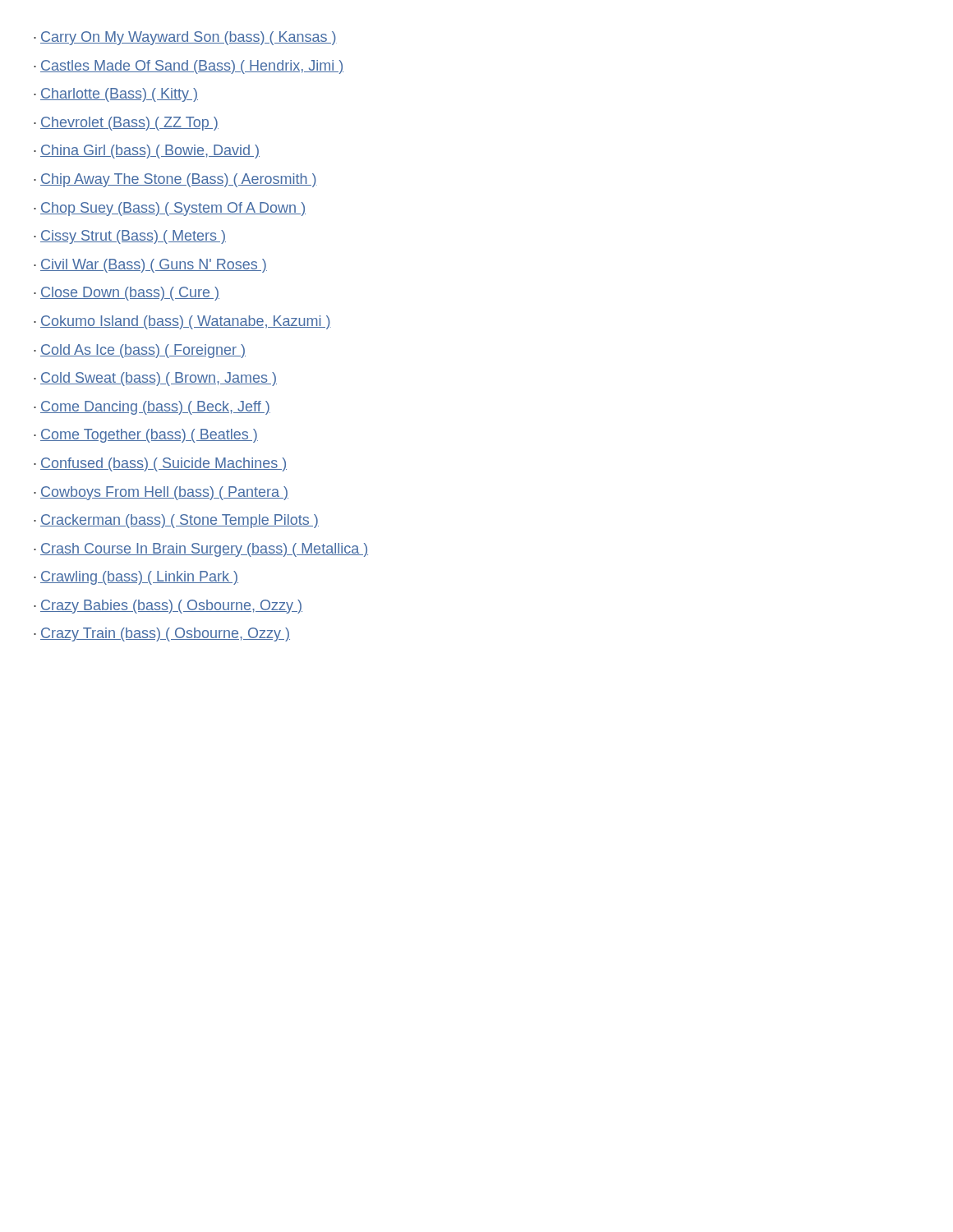Find "·Crackerman (bass) ( Stone Temple Pilots )" on this page
Screen dimensions: 1232x953
(x=176, y=520)
